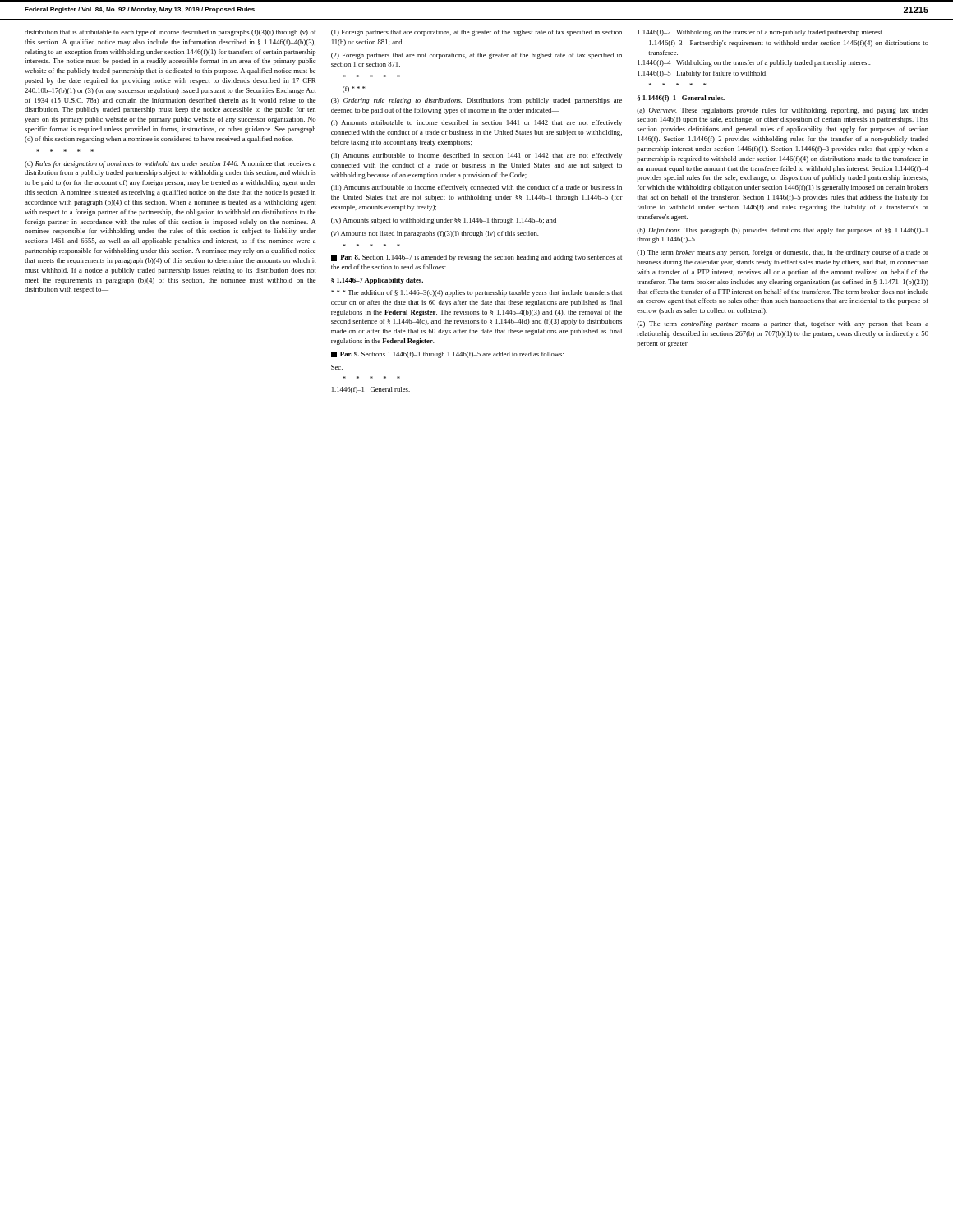Screen dimensions: 1232x953
Task: Locate the text block that reads "Sec. * * * * * 1.1446(f)–1"
Action: [x=337, y=367]
